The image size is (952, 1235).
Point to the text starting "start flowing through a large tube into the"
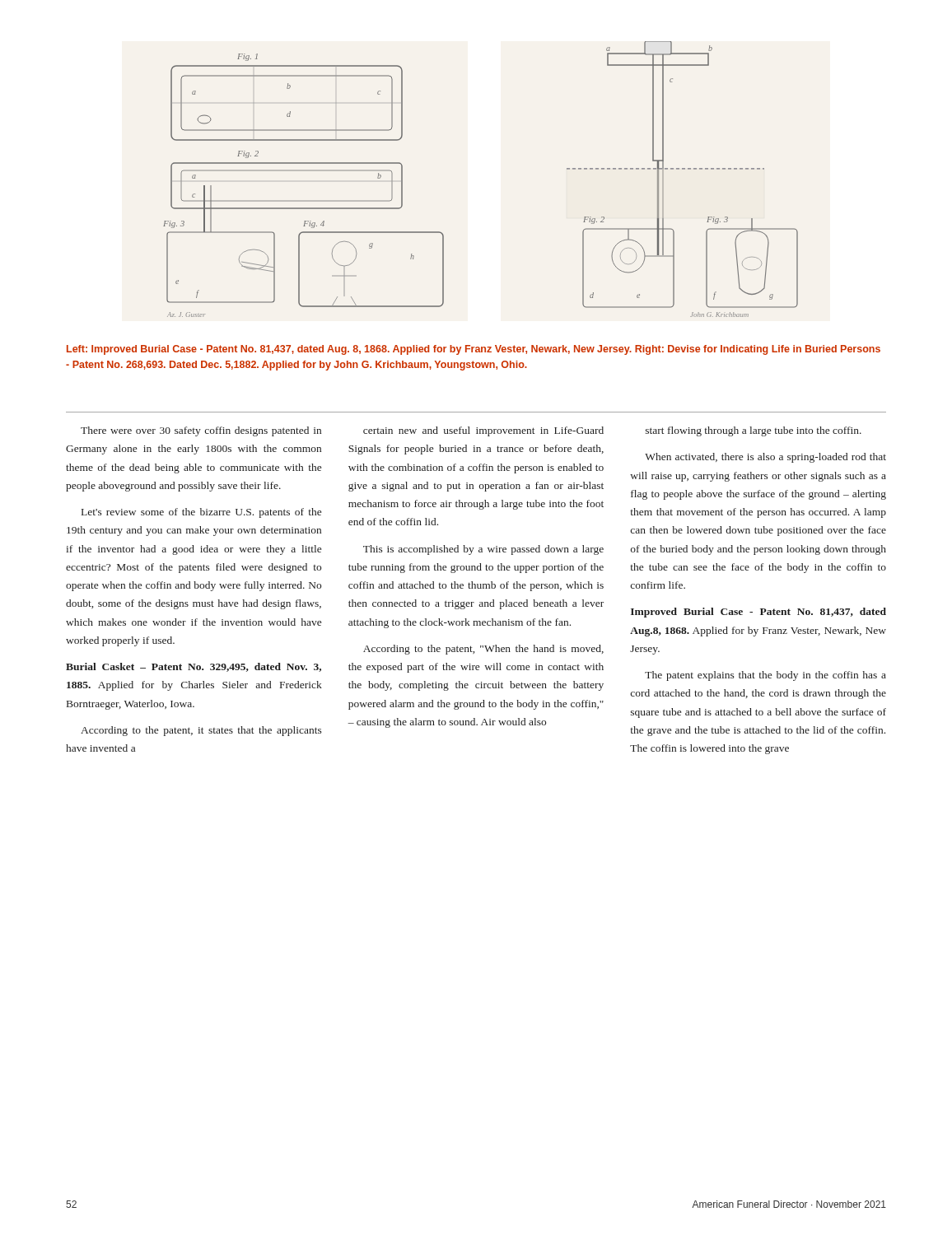(754, 431)
